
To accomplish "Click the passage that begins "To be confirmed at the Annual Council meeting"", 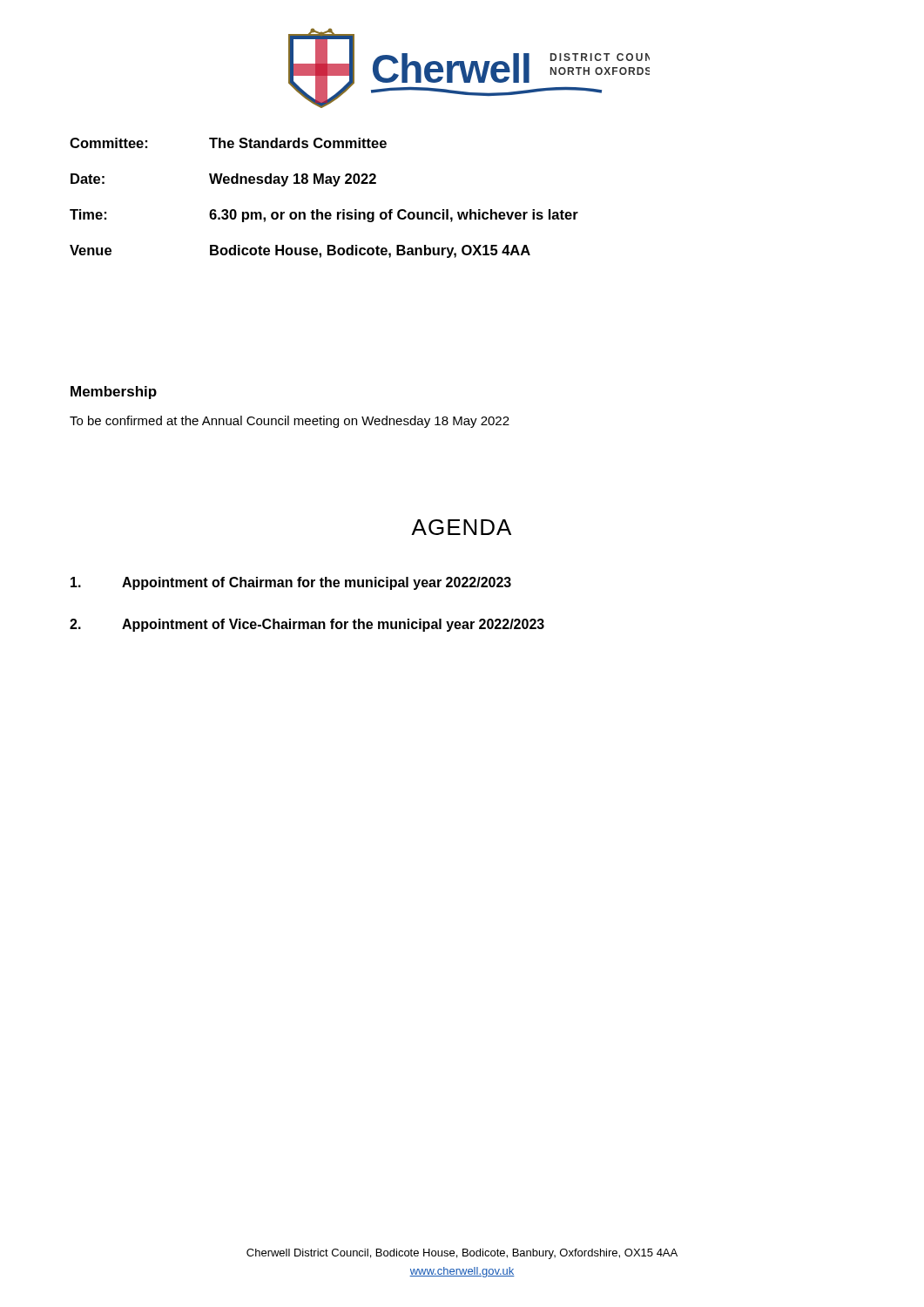I will (x=290, y=420).
